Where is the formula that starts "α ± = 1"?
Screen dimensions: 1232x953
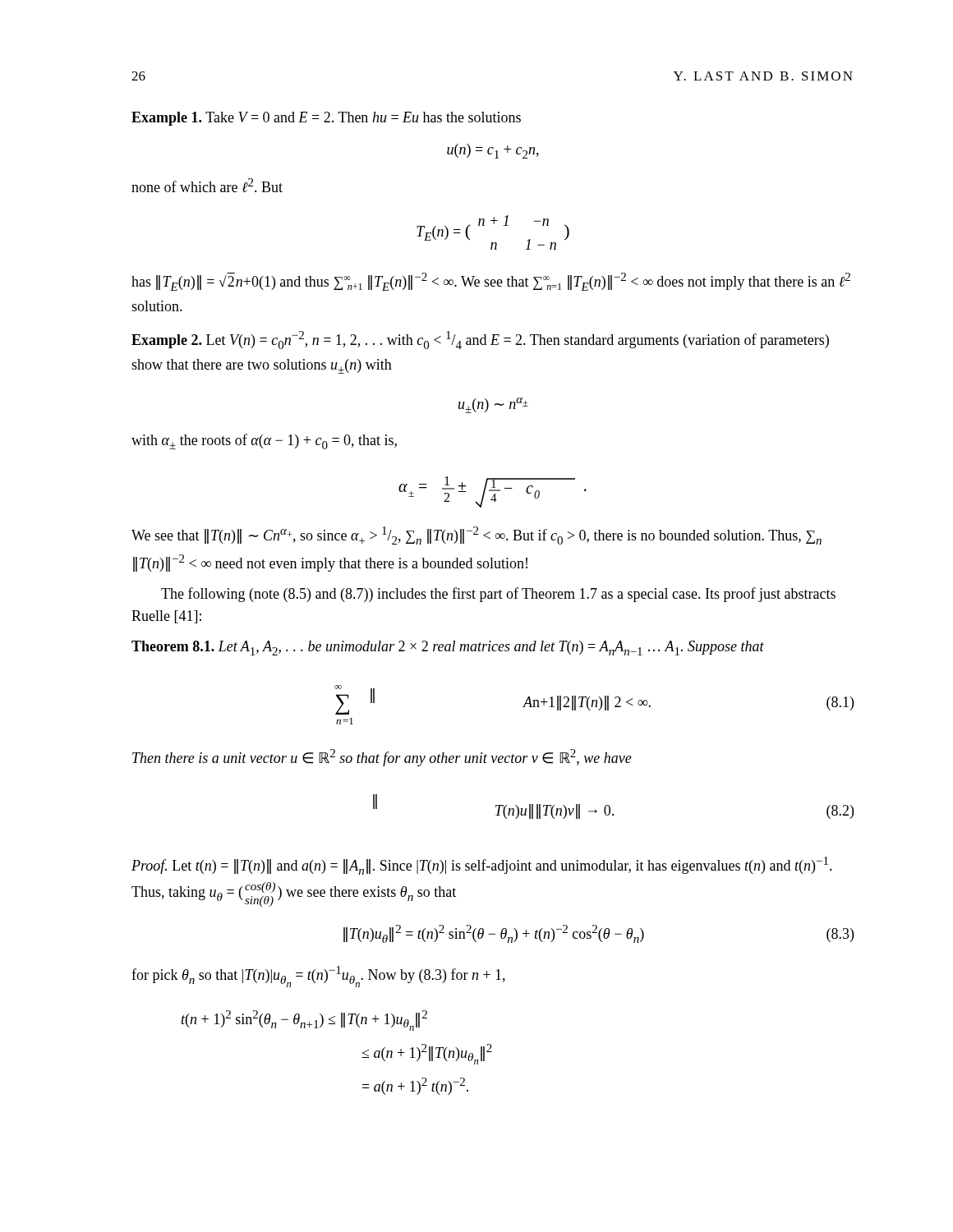493,488
